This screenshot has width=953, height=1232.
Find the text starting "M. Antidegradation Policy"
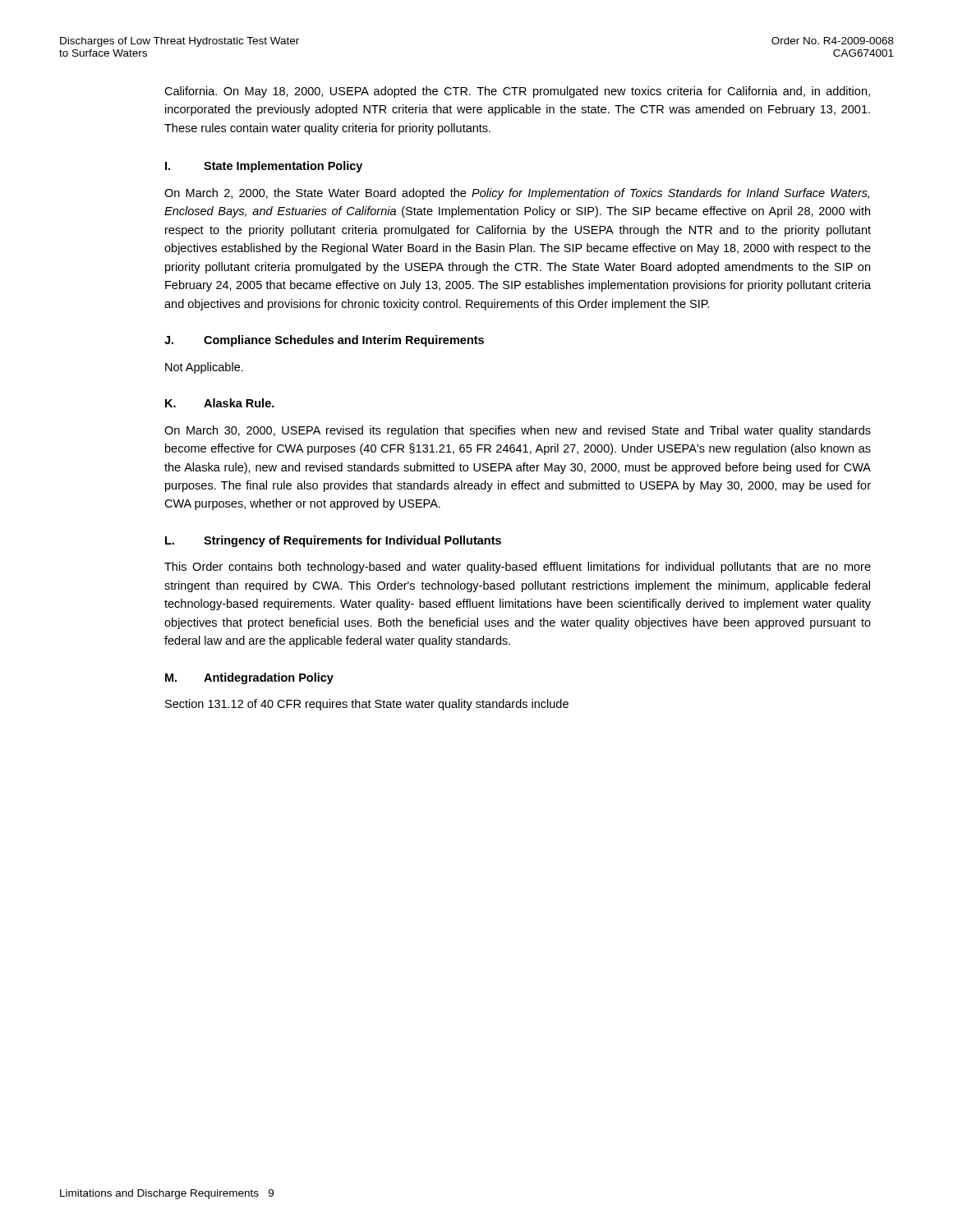(249, 678)
